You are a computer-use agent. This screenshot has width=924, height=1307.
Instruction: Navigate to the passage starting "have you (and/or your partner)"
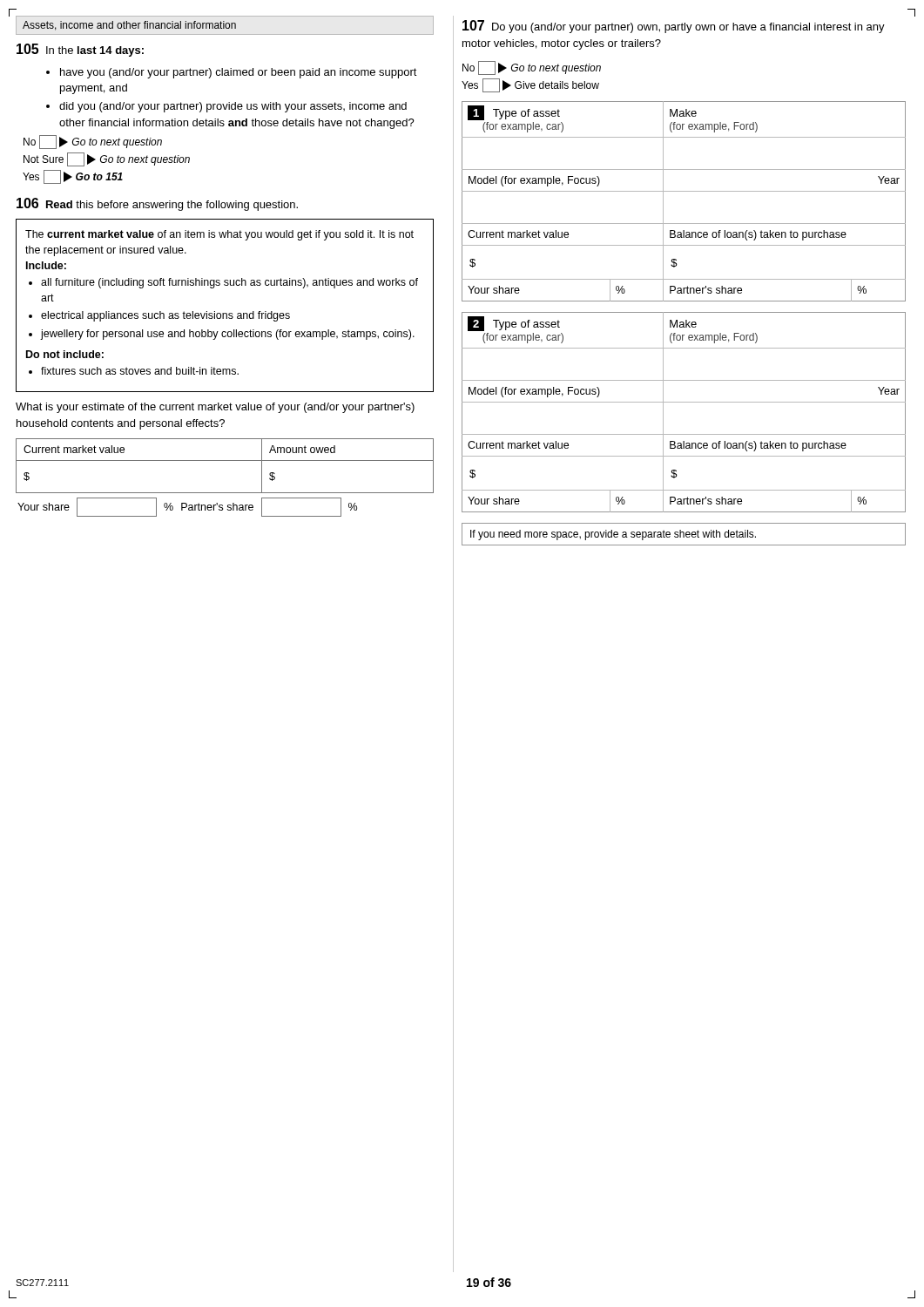click(246, 97)
